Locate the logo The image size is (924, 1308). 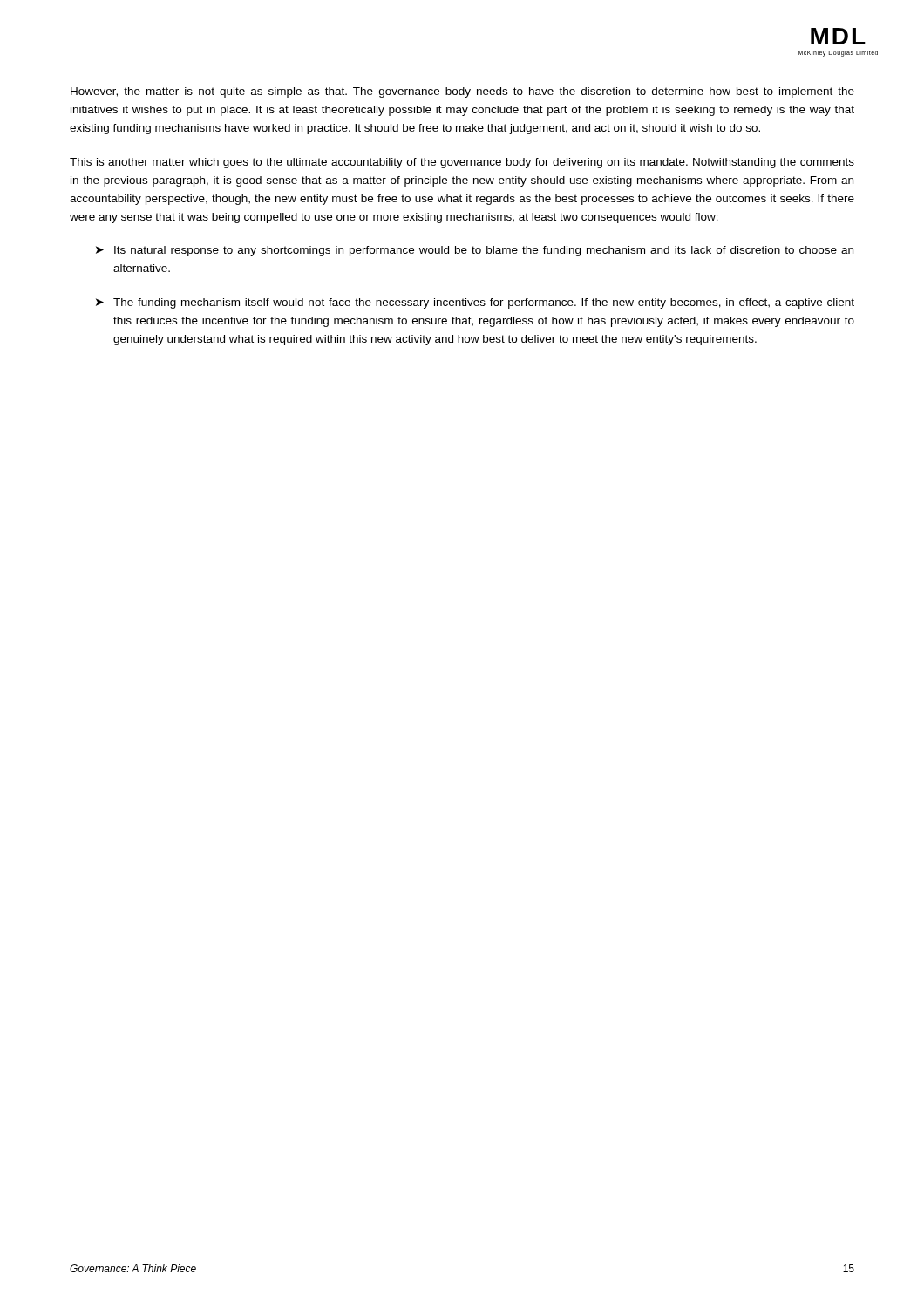pos(838,40)
